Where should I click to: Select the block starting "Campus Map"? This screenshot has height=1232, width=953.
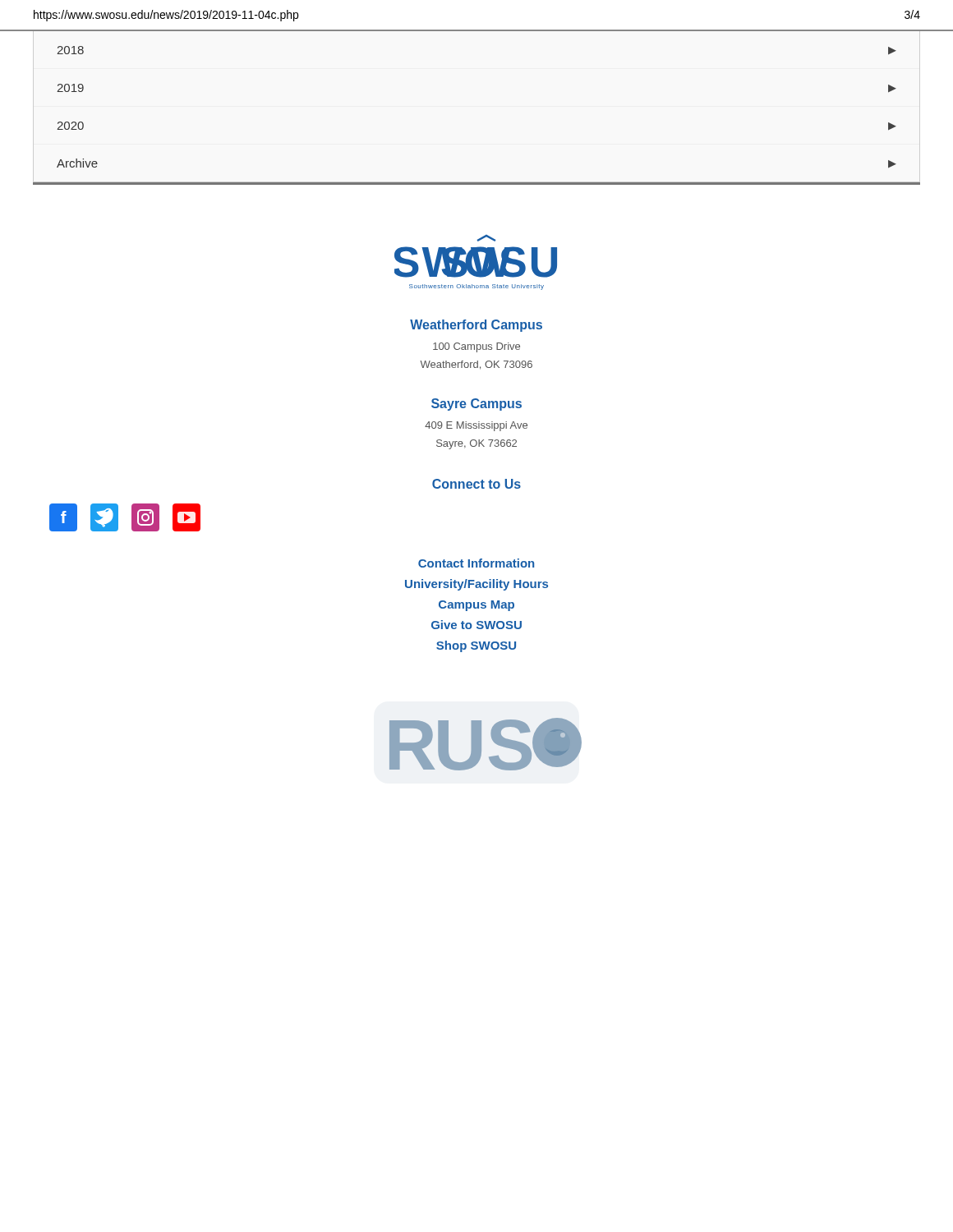476,604
